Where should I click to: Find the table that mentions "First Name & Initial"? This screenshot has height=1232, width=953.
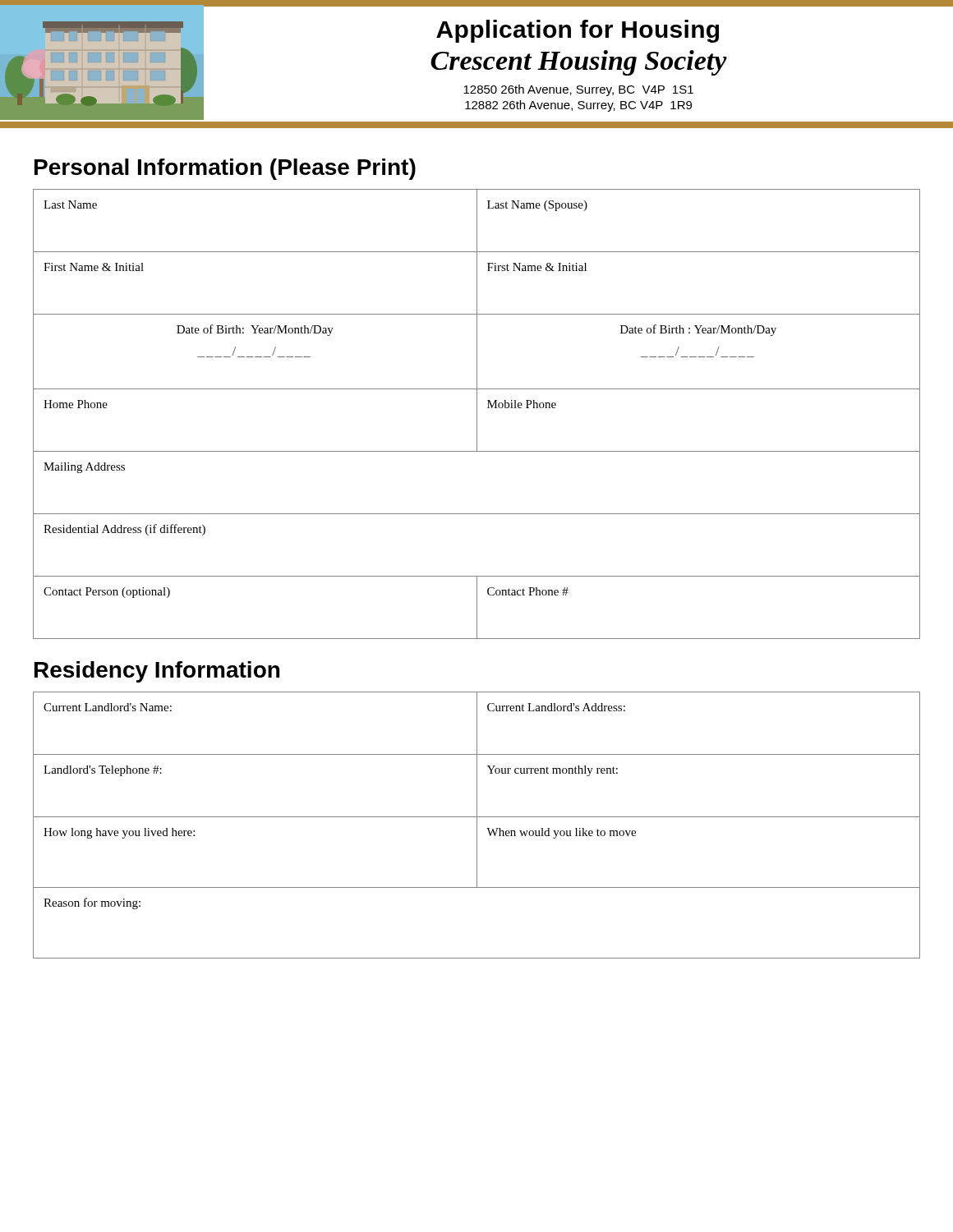click(x=476, y=414)
